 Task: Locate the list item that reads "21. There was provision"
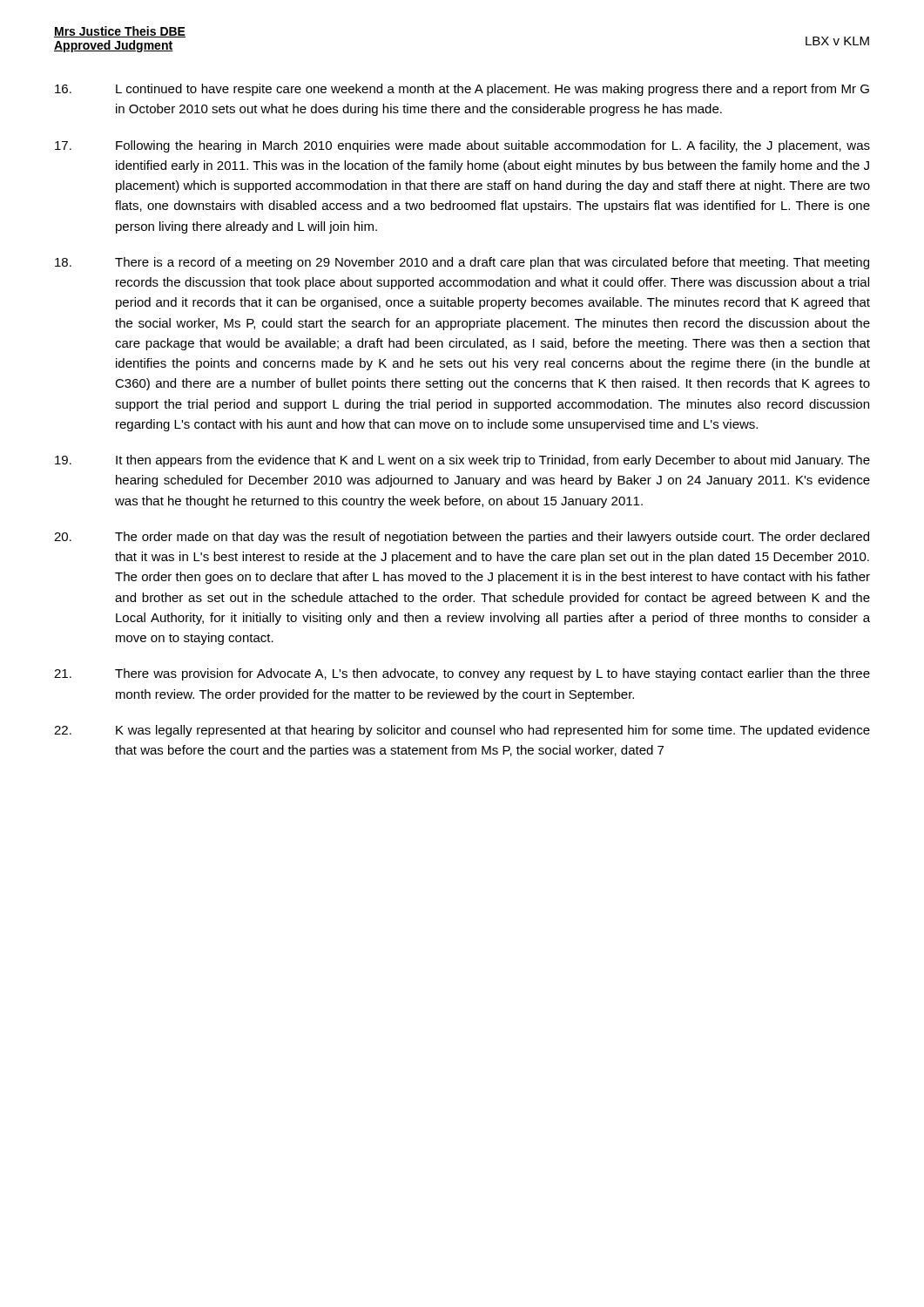click(462, 684)
